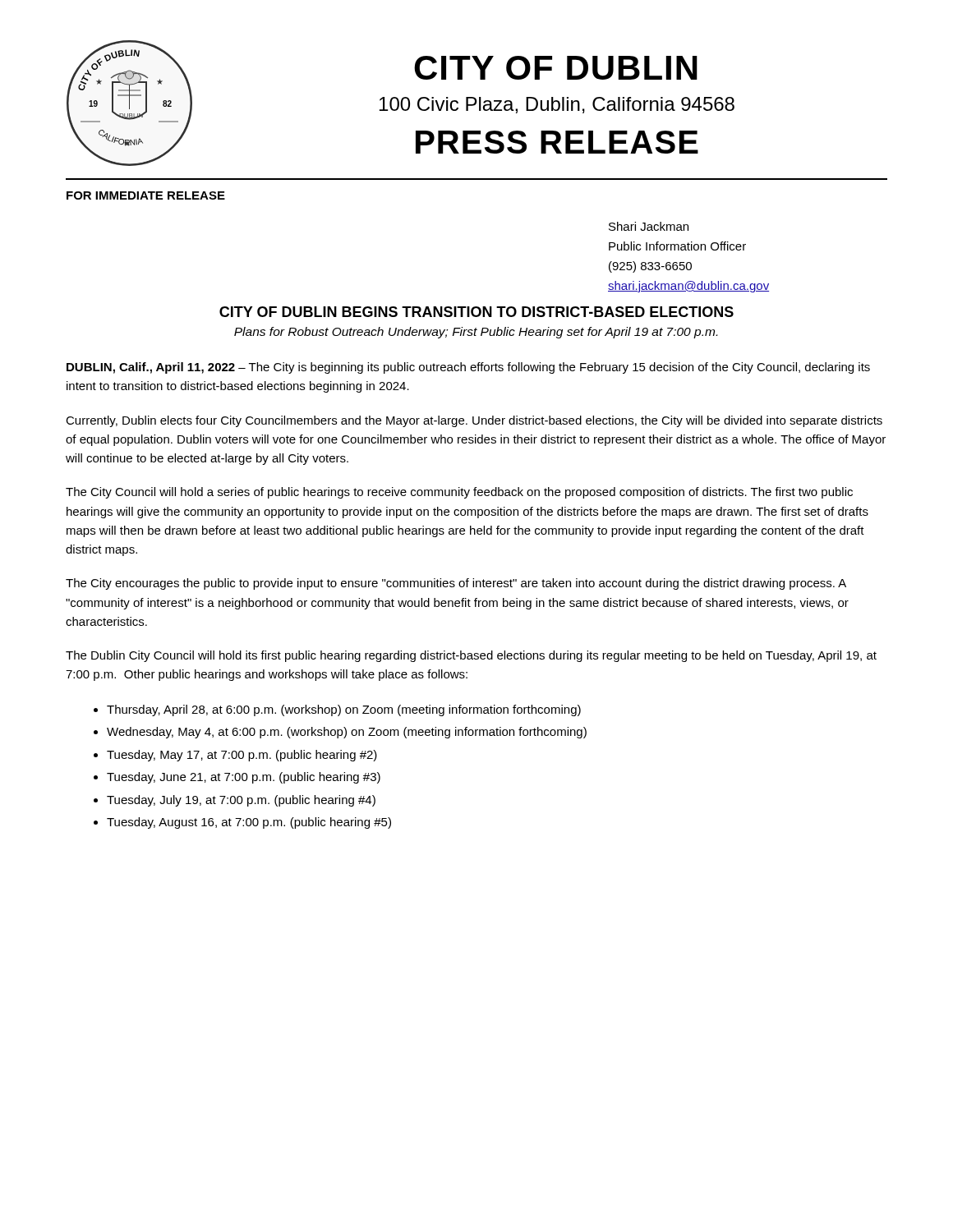Viewport: 953px width, 1232px height.
Task: Click the section header that begins "CITY OF DUBLIN BEGINS"
Action: pyautogui.click(x=476, y=312)
